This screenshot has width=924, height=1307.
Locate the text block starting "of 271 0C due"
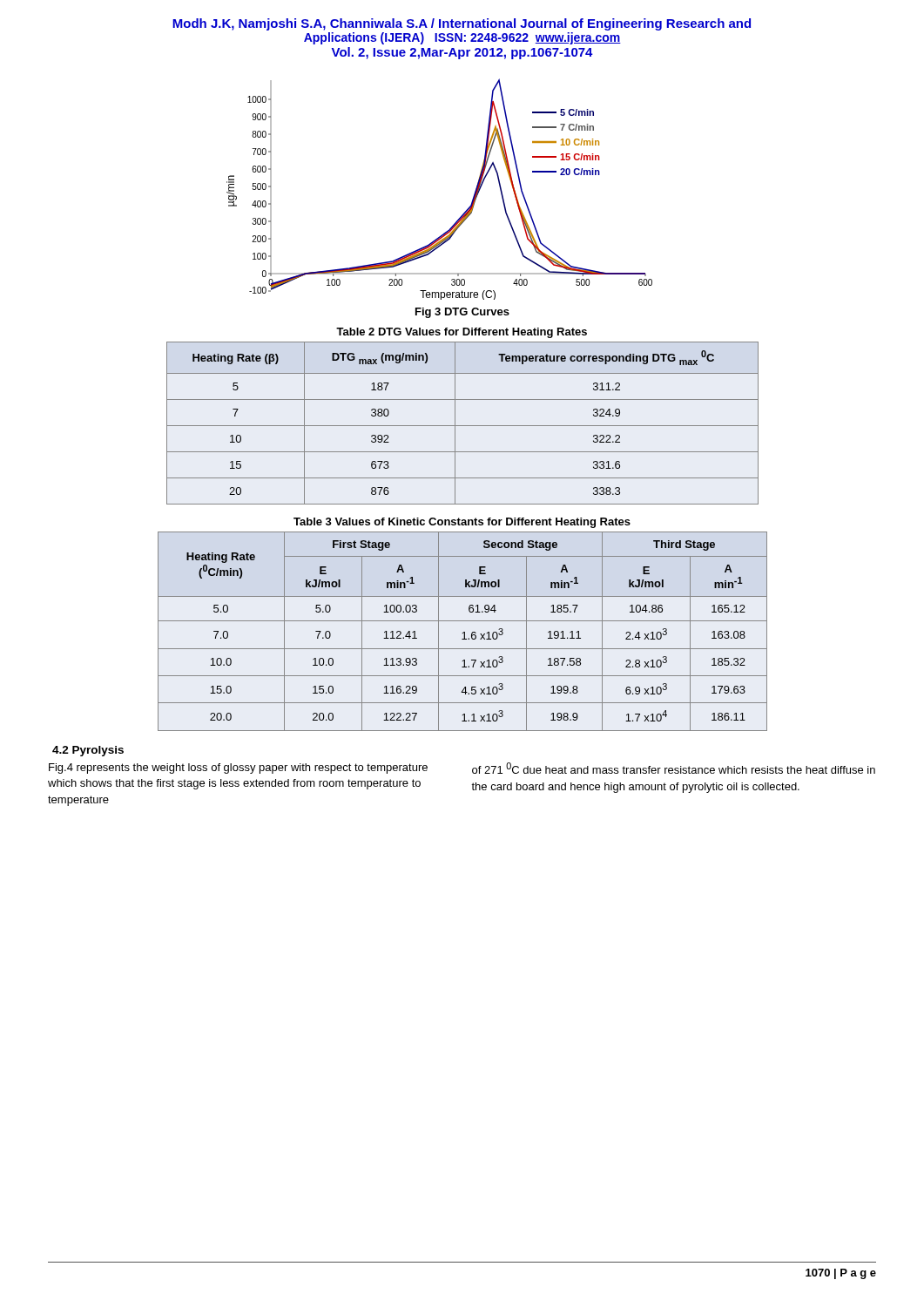674,776
